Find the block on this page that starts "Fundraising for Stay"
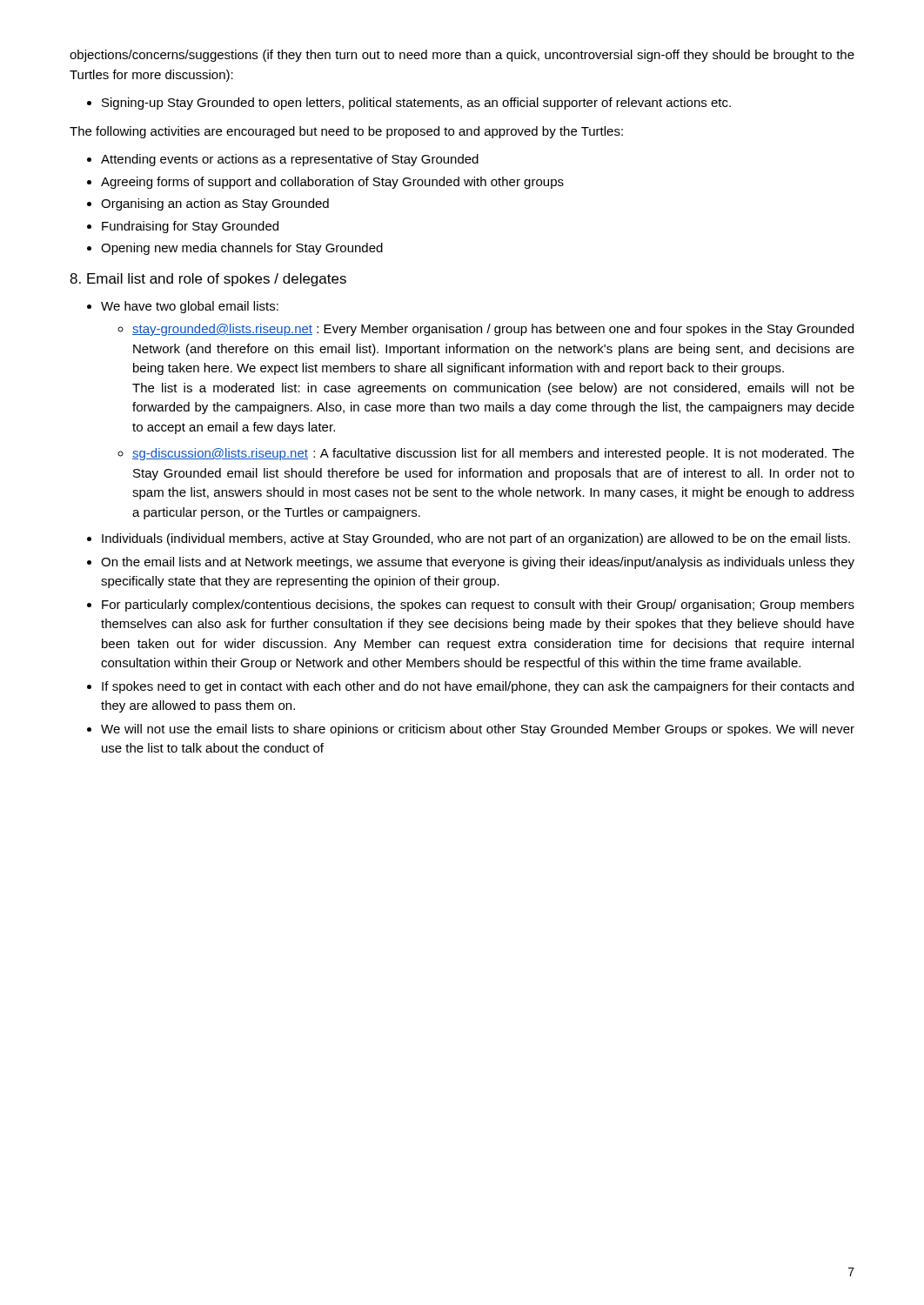This screenshot has height=1305, width=924. (x=190, y=227)
